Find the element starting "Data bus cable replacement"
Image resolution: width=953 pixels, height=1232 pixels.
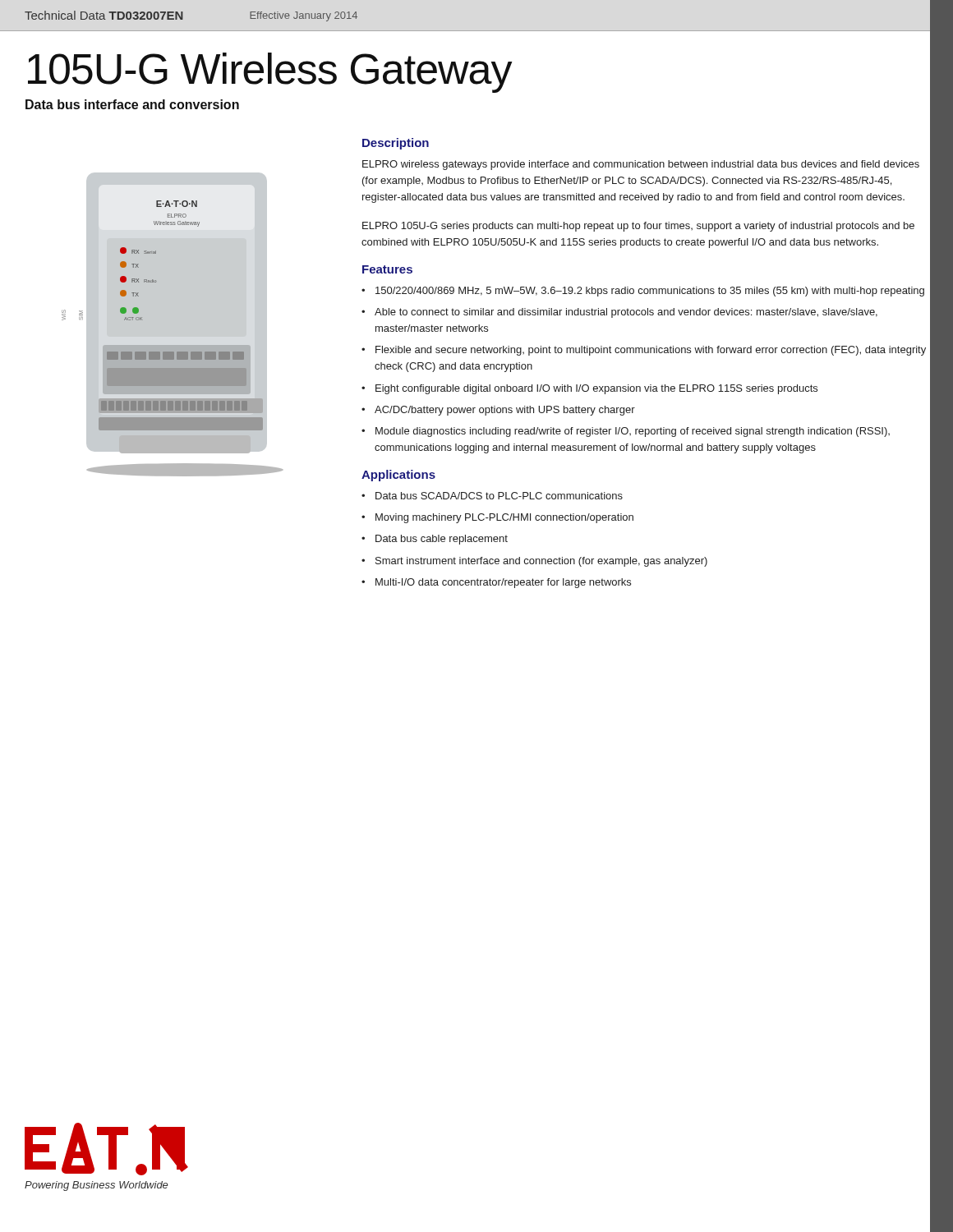coord(441,539)
